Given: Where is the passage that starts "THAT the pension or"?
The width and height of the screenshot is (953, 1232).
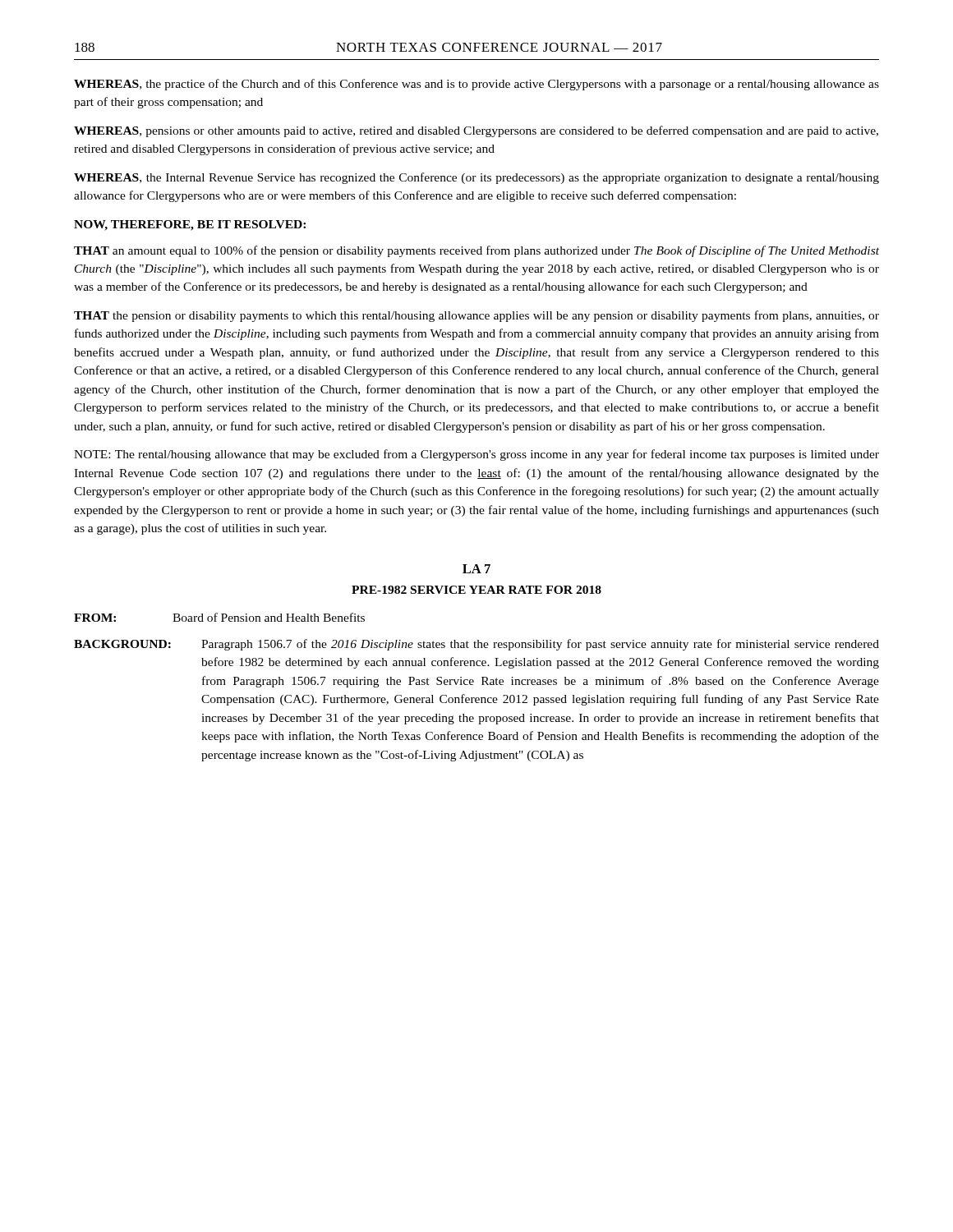Looking at the screenshot, I should [476, 370].
